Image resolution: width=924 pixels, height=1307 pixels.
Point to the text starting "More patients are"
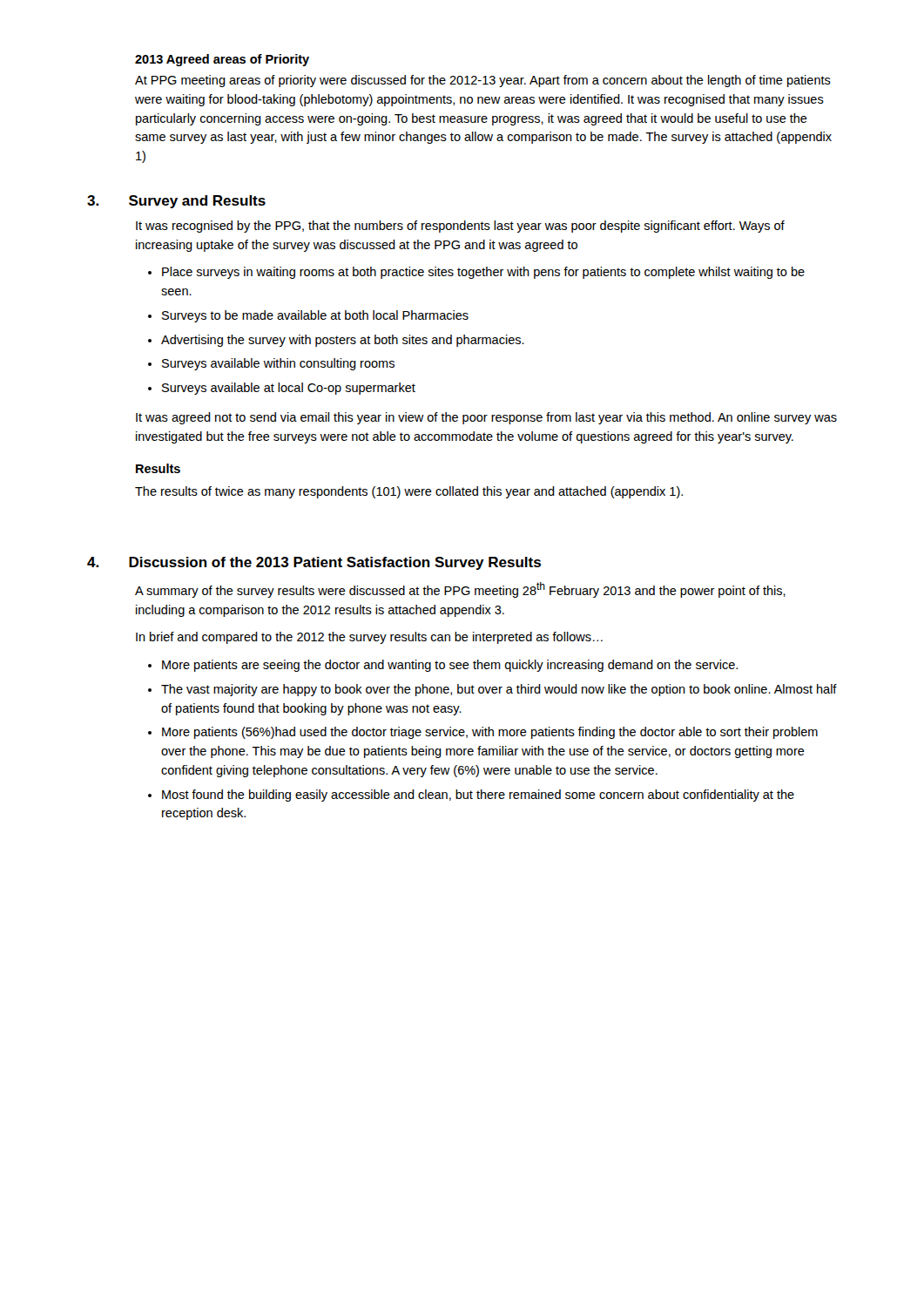pyautogui.click(x=450, y=665)
